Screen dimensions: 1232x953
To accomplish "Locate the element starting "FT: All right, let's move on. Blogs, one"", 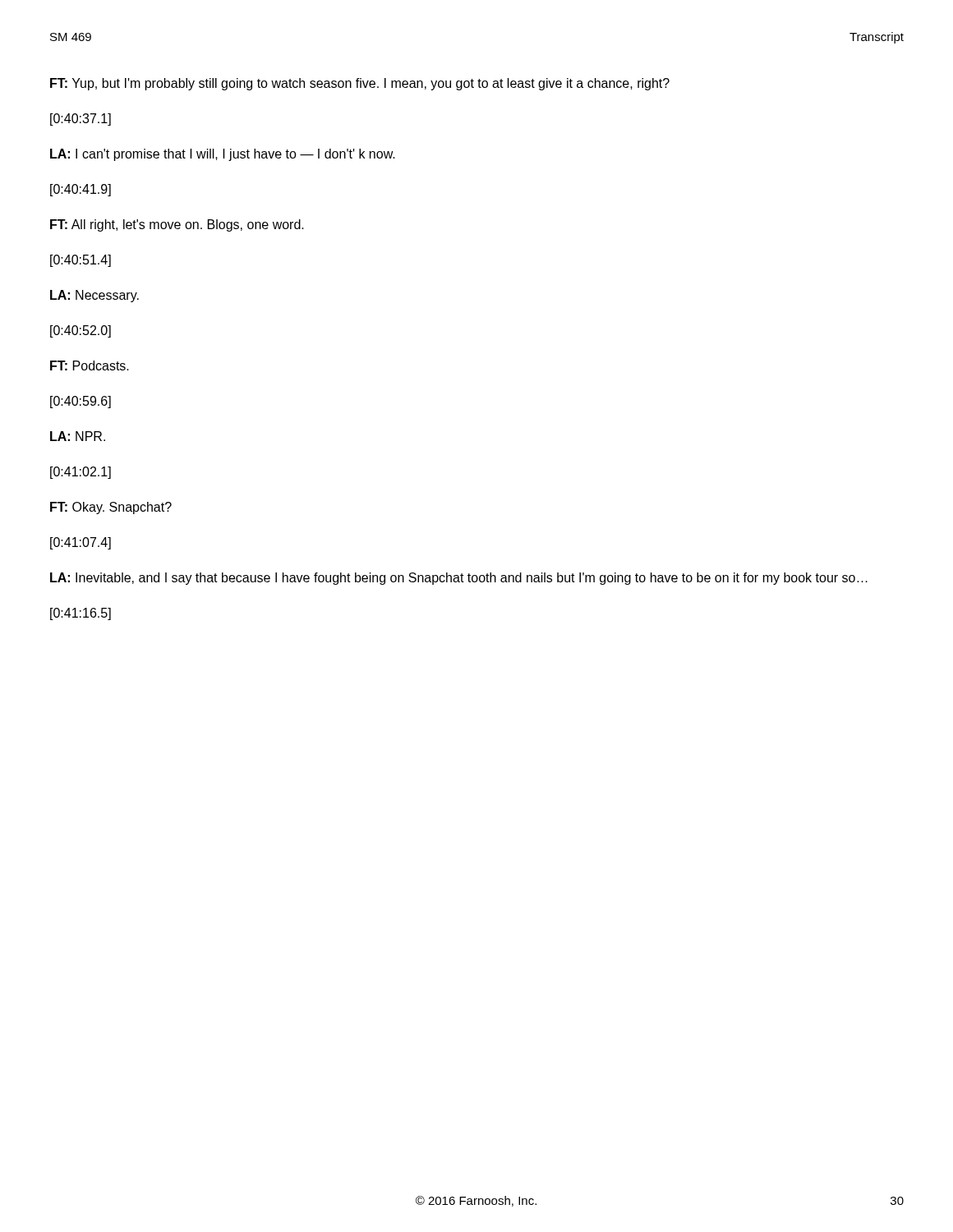I will coord(177,225).
